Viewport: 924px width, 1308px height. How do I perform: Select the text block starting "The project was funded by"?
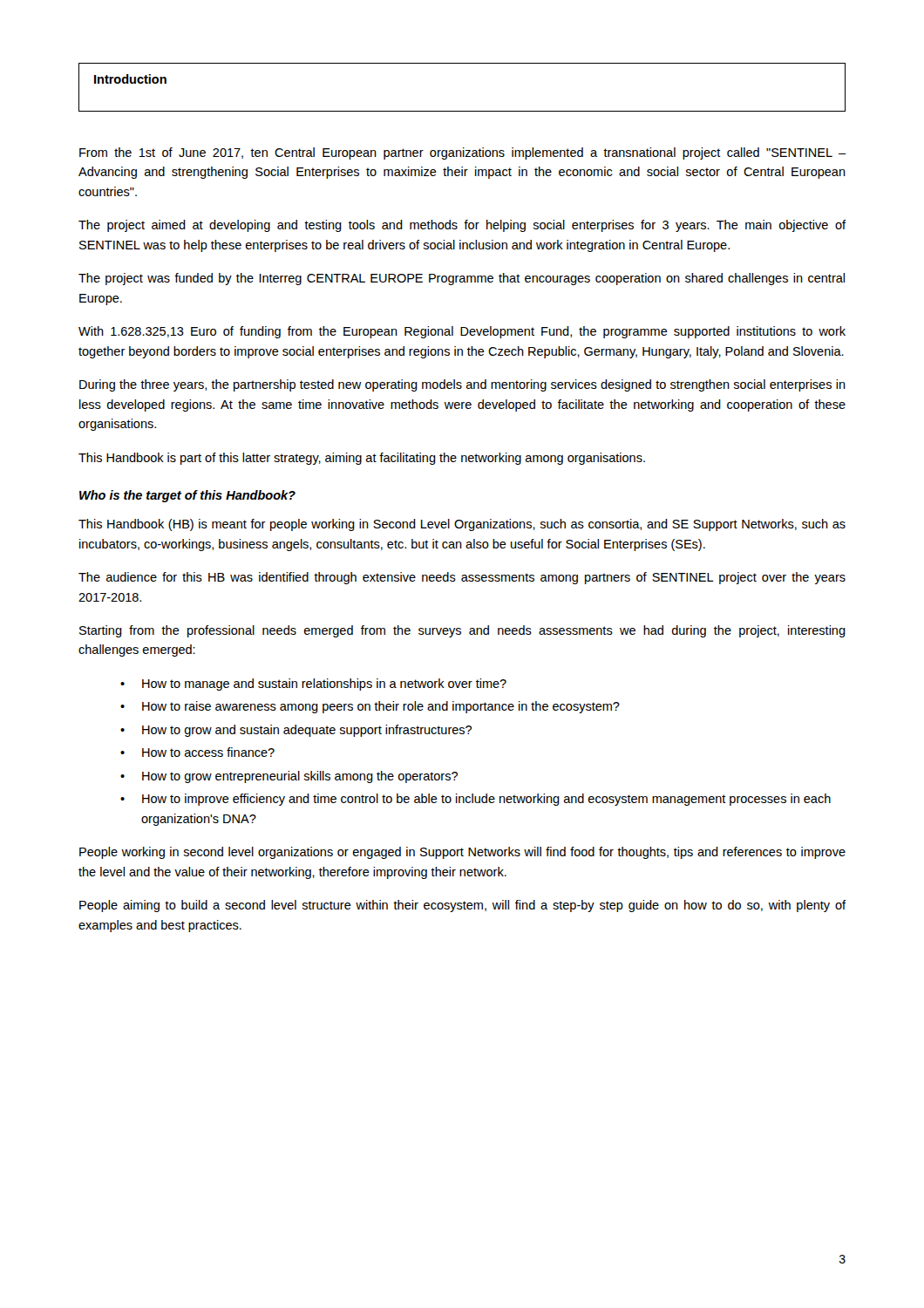pyautogui.click(x=462, y=288)
